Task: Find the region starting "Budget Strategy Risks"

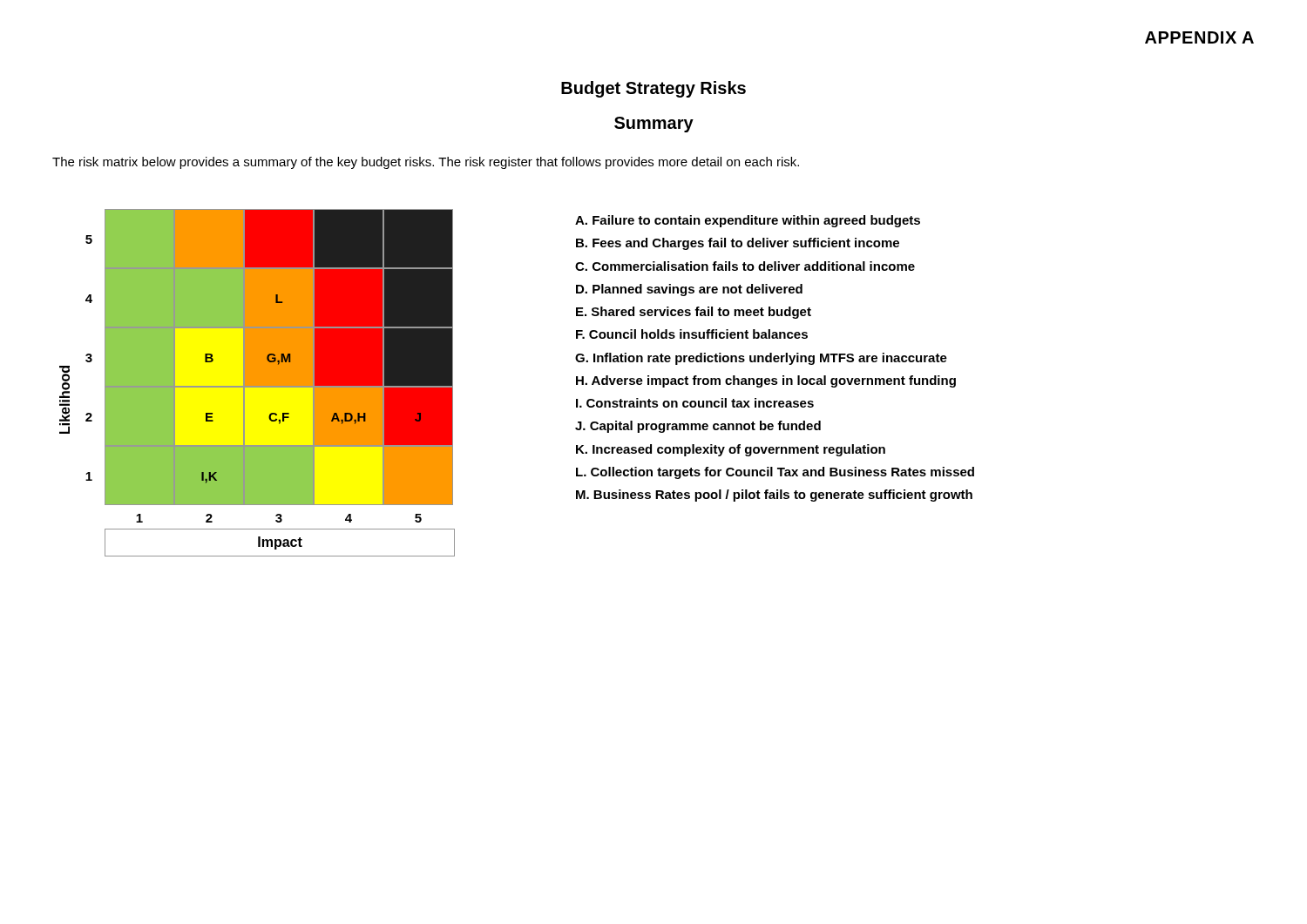Action: click(654, 88)
